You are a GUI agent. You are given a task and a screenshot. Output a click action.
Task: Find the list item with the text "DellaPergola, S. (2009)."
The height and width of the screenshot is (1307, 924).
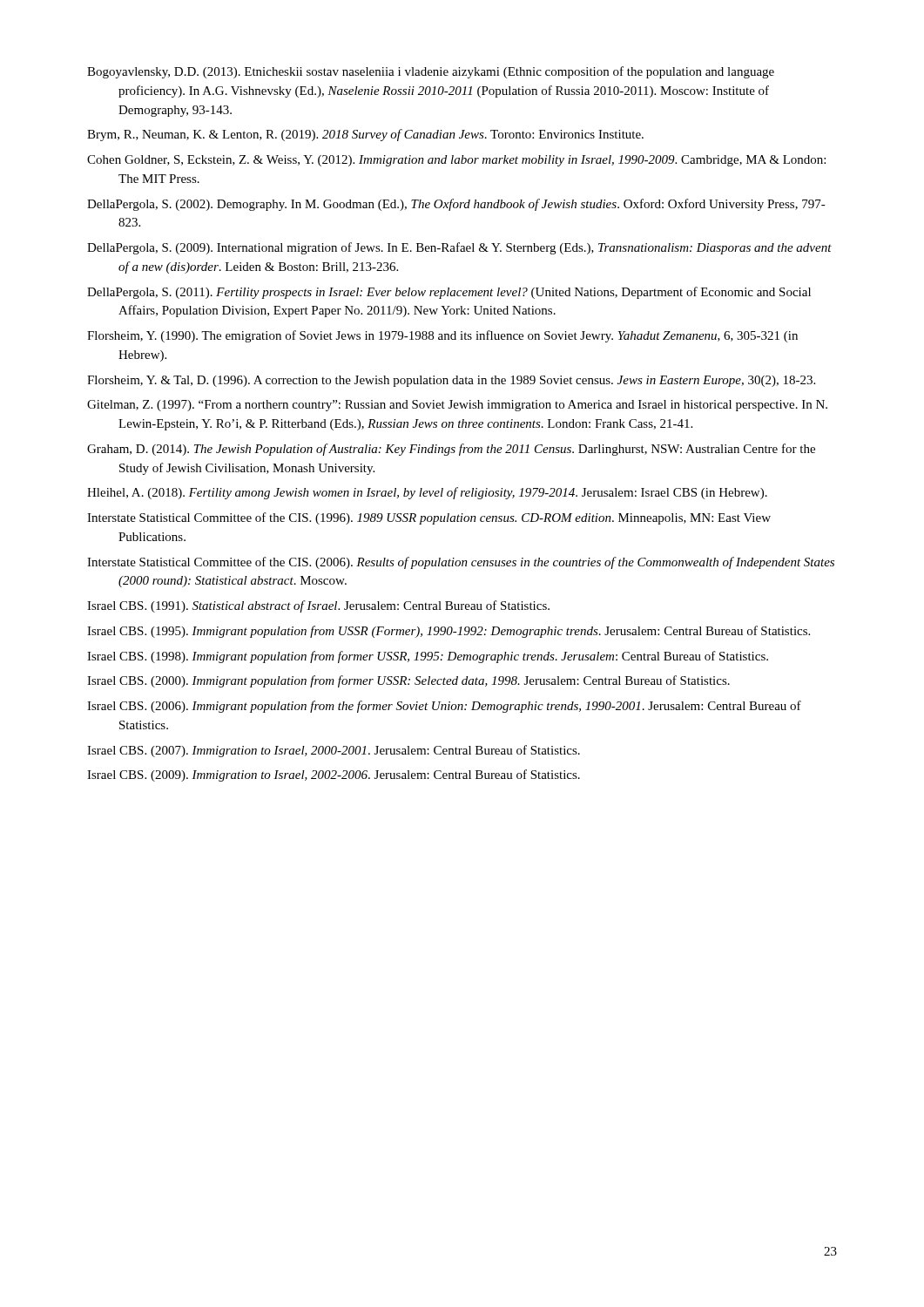click(x=459, y=257)
